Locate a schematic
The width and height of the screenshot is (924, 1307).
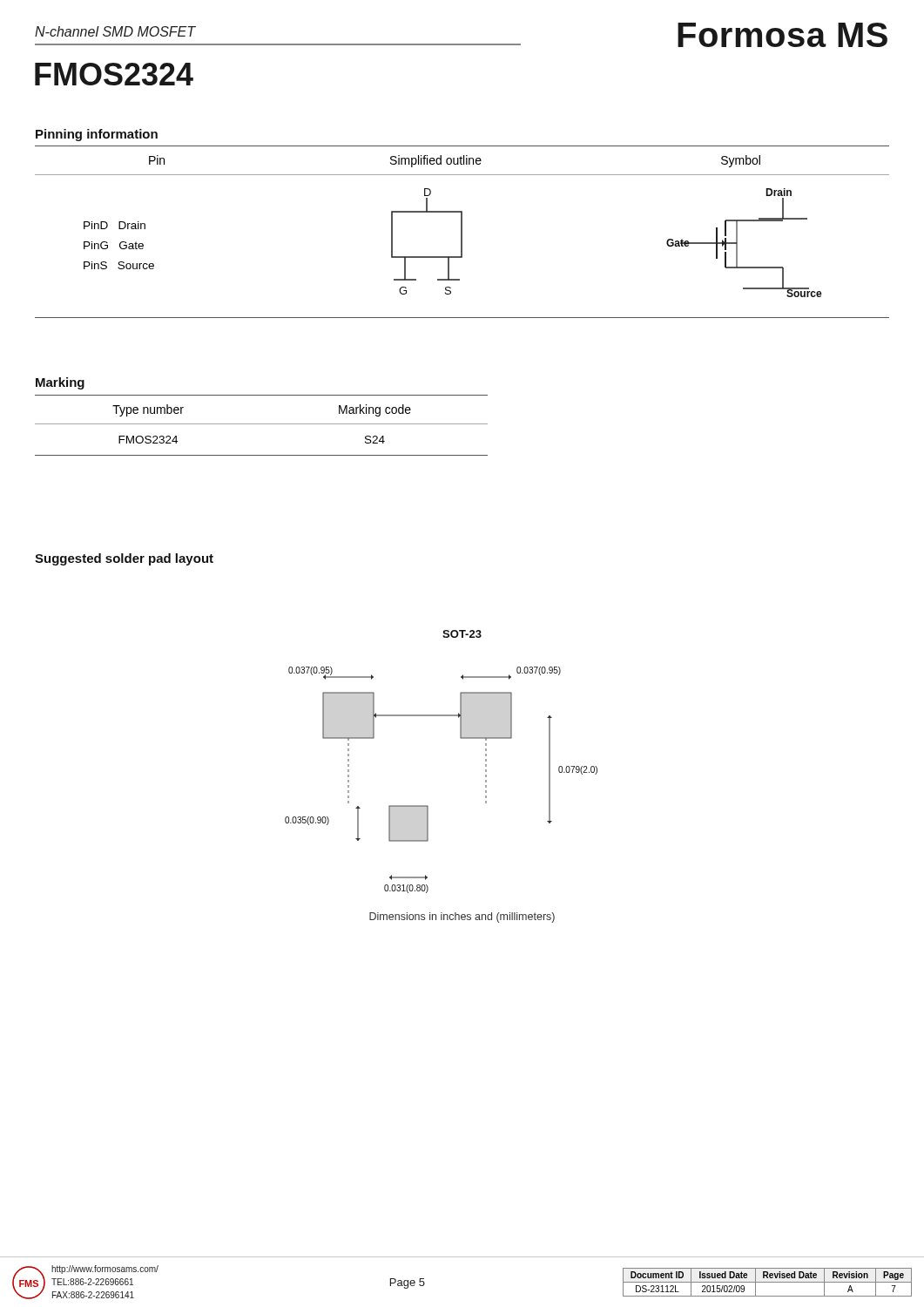[x=462, y=771]
